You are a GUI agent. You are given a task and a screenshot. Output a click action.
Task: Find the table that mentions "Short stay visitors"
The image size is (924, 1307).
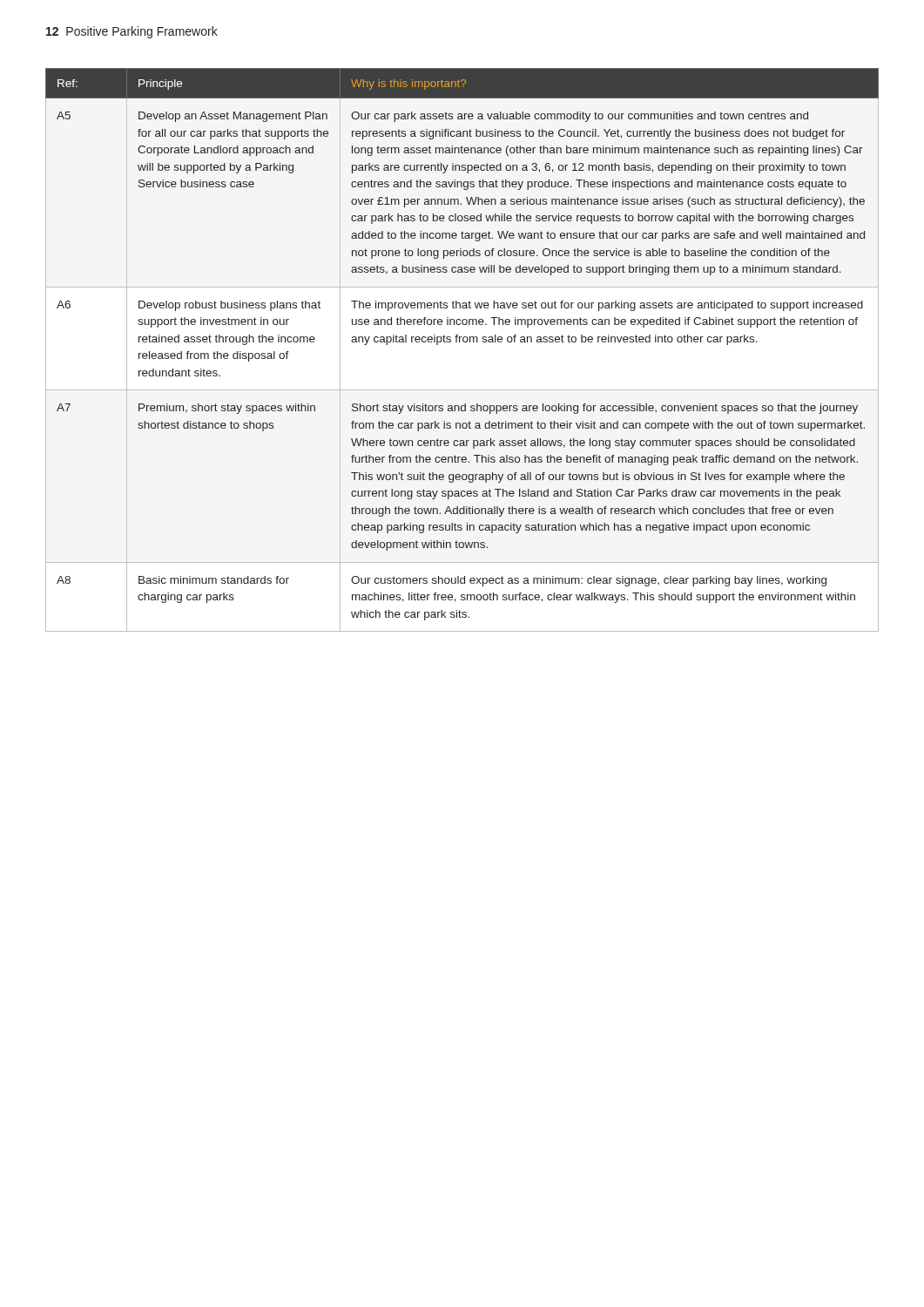pyautogui.click(x=462, y=350)
